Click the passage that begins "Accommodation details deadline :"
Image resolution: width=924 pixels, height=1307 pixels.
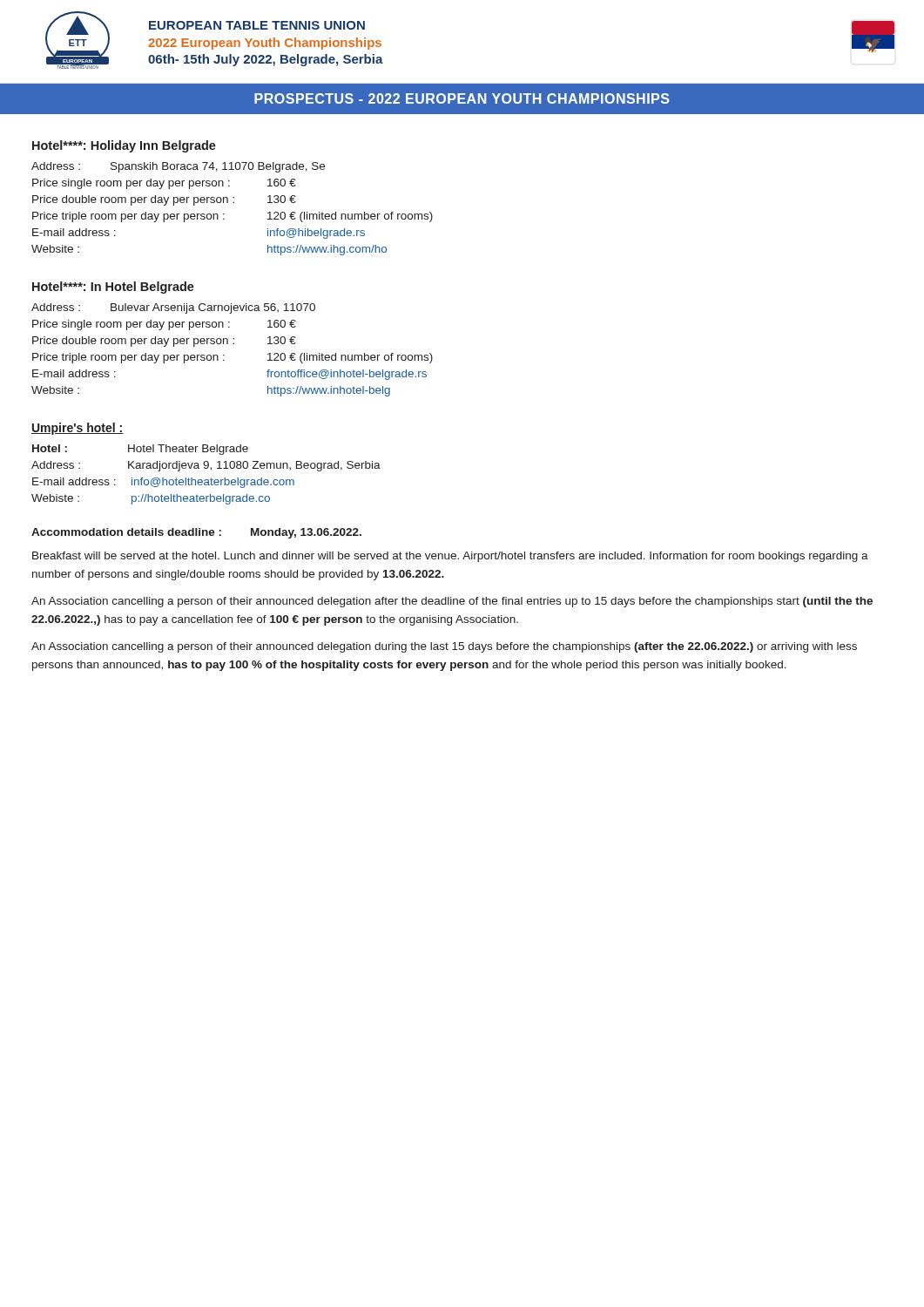click(197, 532)
